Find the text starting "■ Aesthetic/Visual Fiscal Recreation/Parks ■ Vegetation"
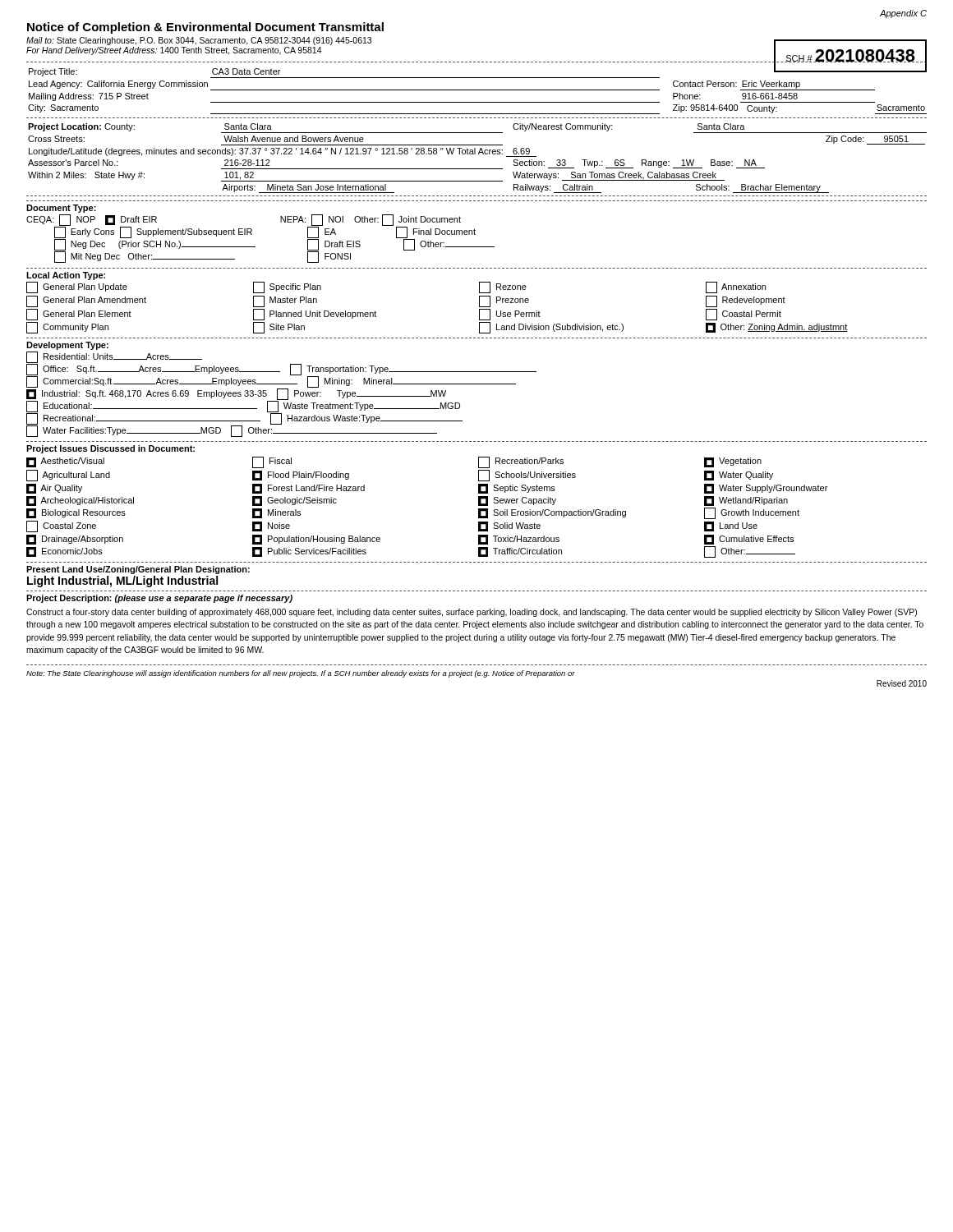The image size is (953, 1232). point(476,507)
